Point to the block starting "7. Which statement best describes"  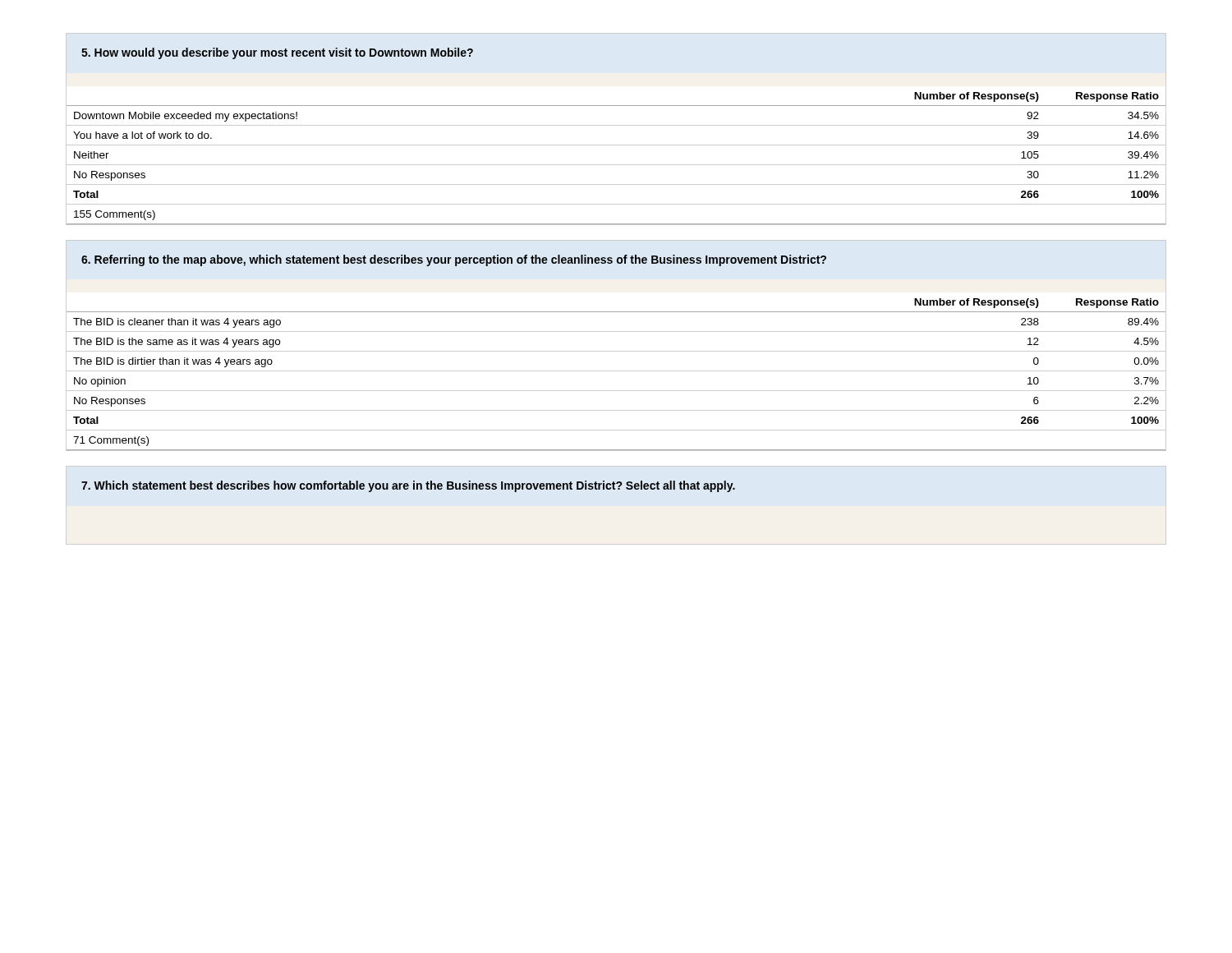click(x=408, y=486)
